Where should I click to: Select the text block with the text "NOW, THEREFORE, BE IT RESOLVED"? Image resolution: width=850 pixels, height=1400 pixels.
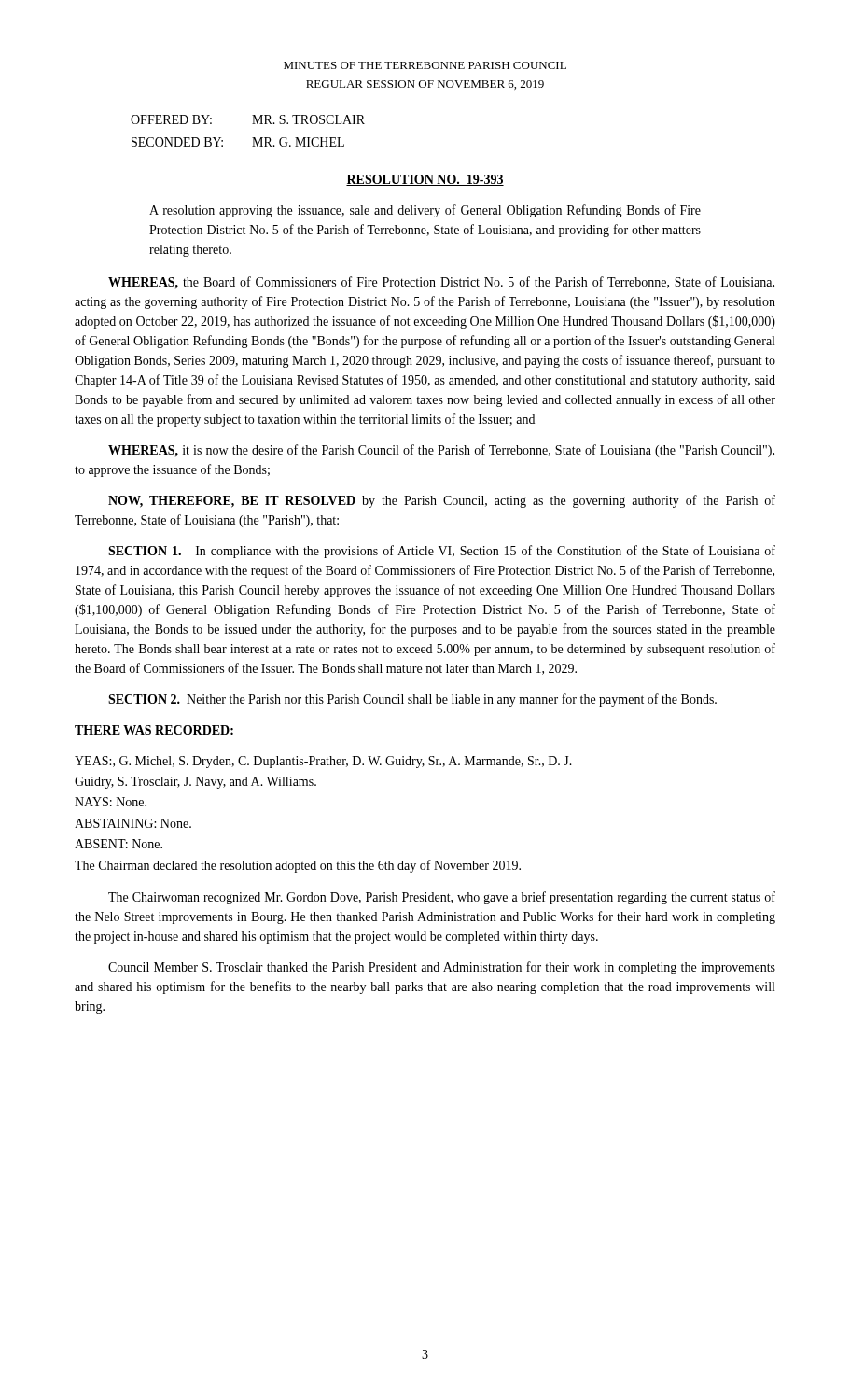pos(425,510)
